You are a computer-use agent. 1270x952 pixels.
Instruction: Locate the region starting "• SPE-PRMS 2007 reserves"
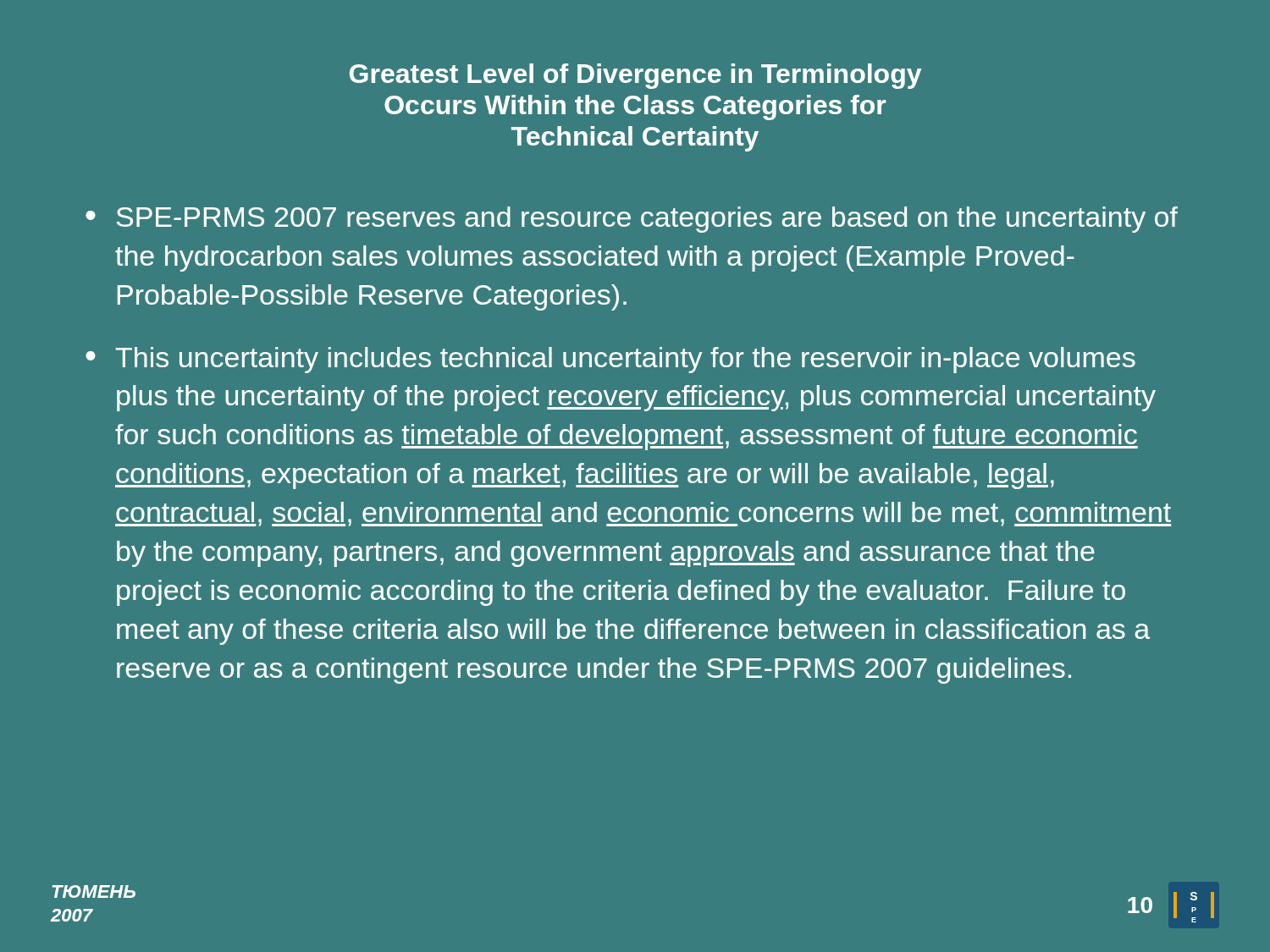tap(635, 256)
